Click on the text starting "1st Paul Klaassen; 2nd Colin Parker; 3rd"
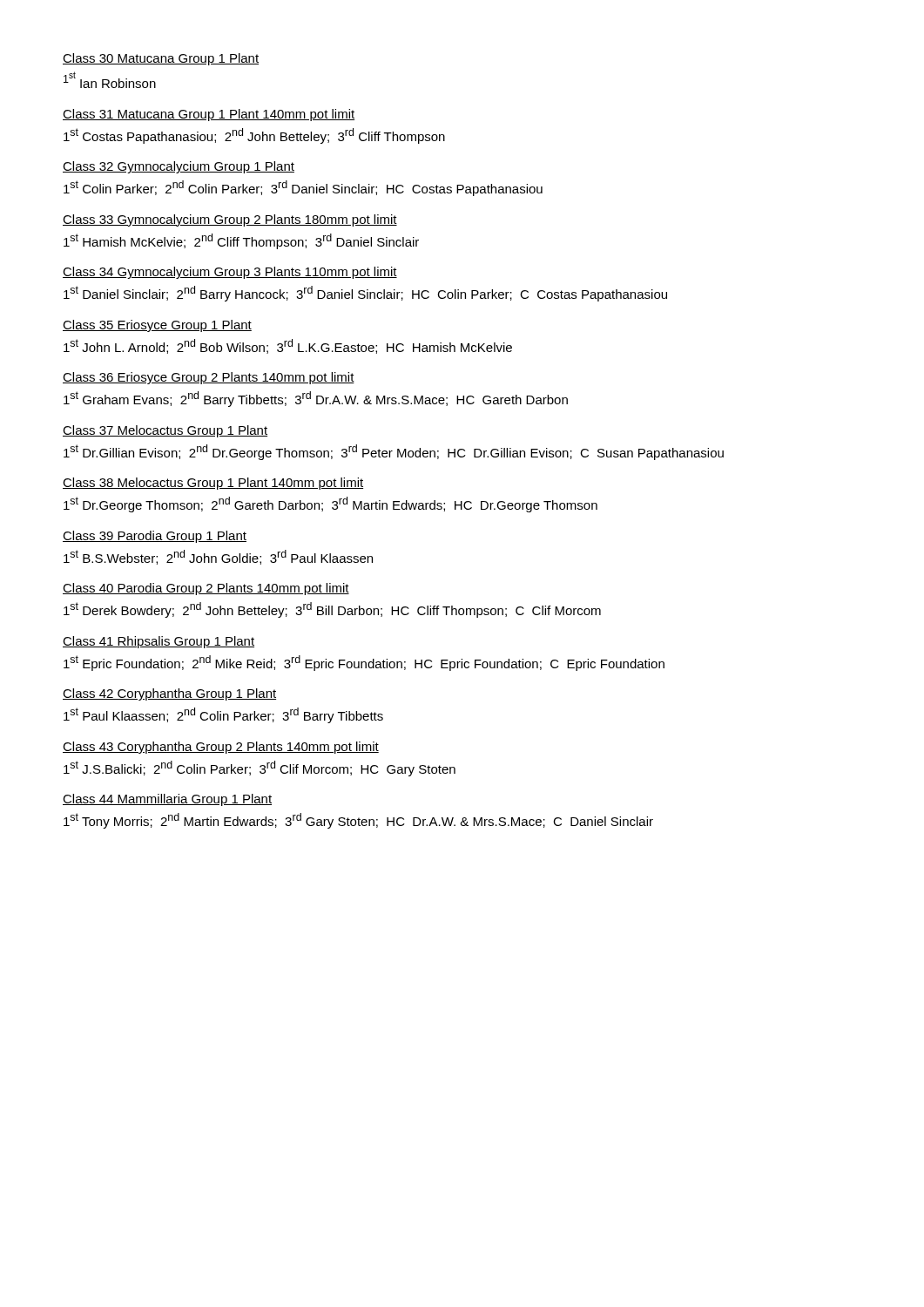 point(223,715)
